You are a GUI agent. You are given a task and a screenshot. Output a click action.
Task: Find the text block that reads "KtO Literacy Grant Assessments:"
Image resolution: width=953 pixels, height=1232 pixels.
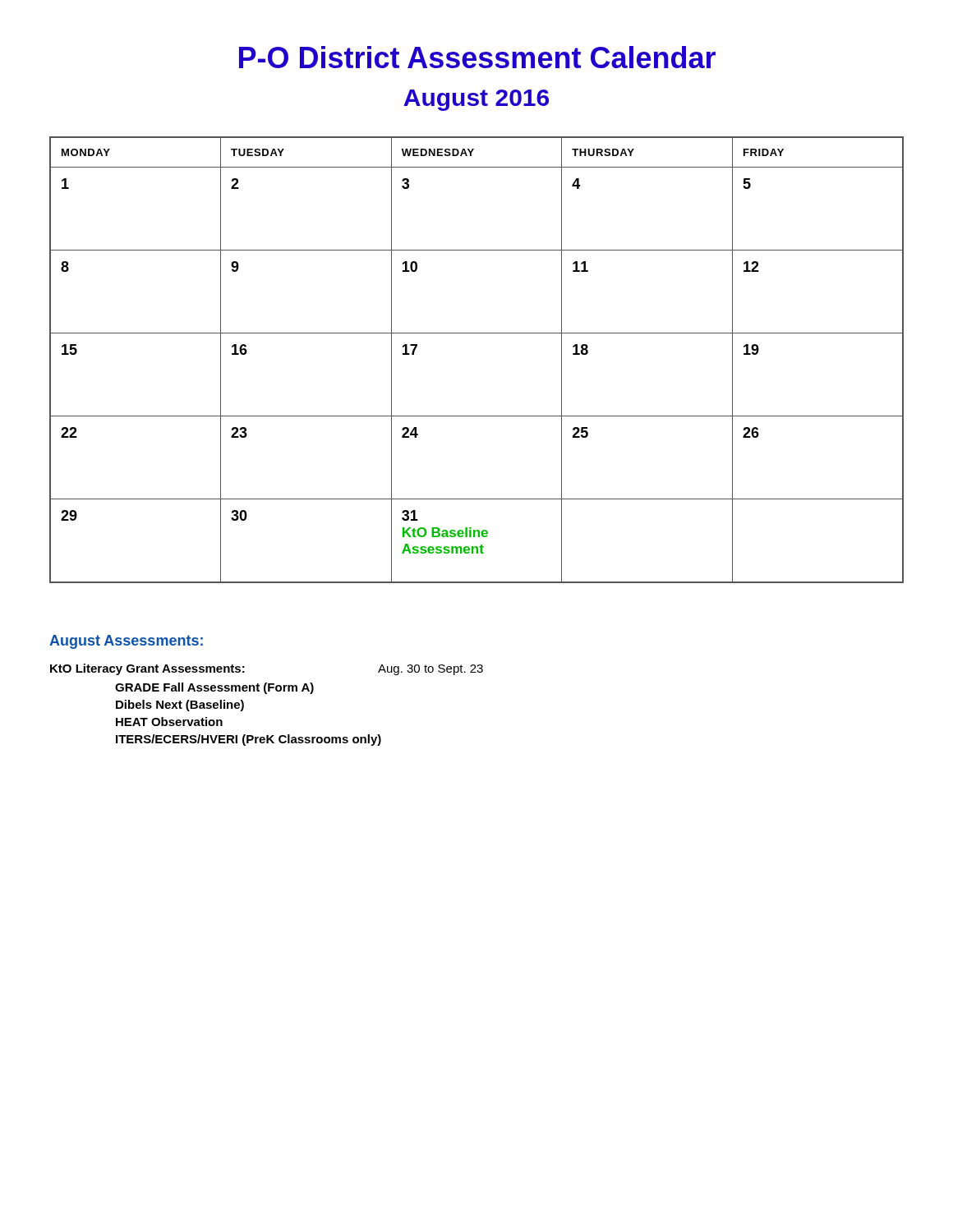tap(142, 669)
